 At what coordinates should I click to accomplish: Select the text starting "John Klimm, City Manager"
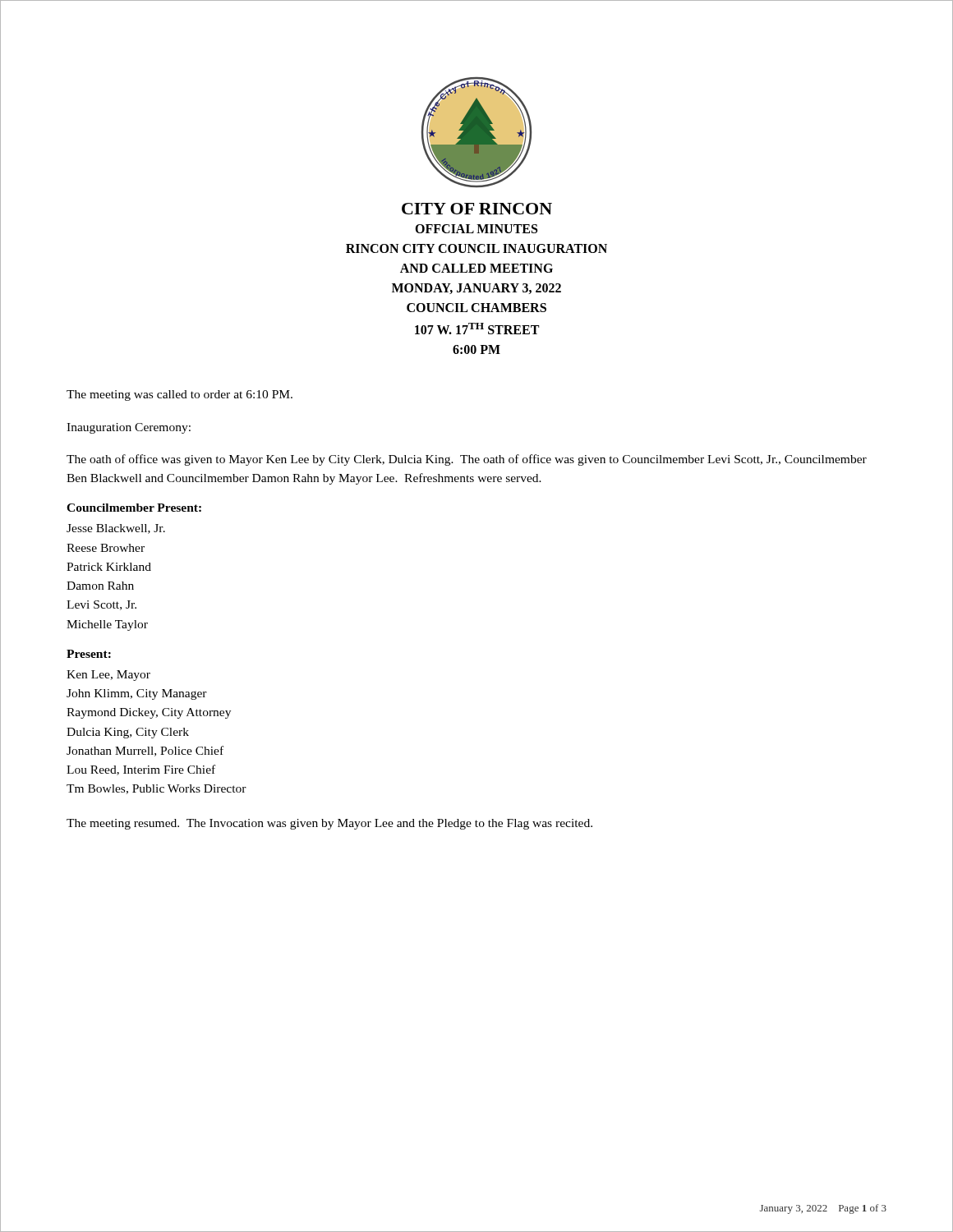(x=137, y=693)
